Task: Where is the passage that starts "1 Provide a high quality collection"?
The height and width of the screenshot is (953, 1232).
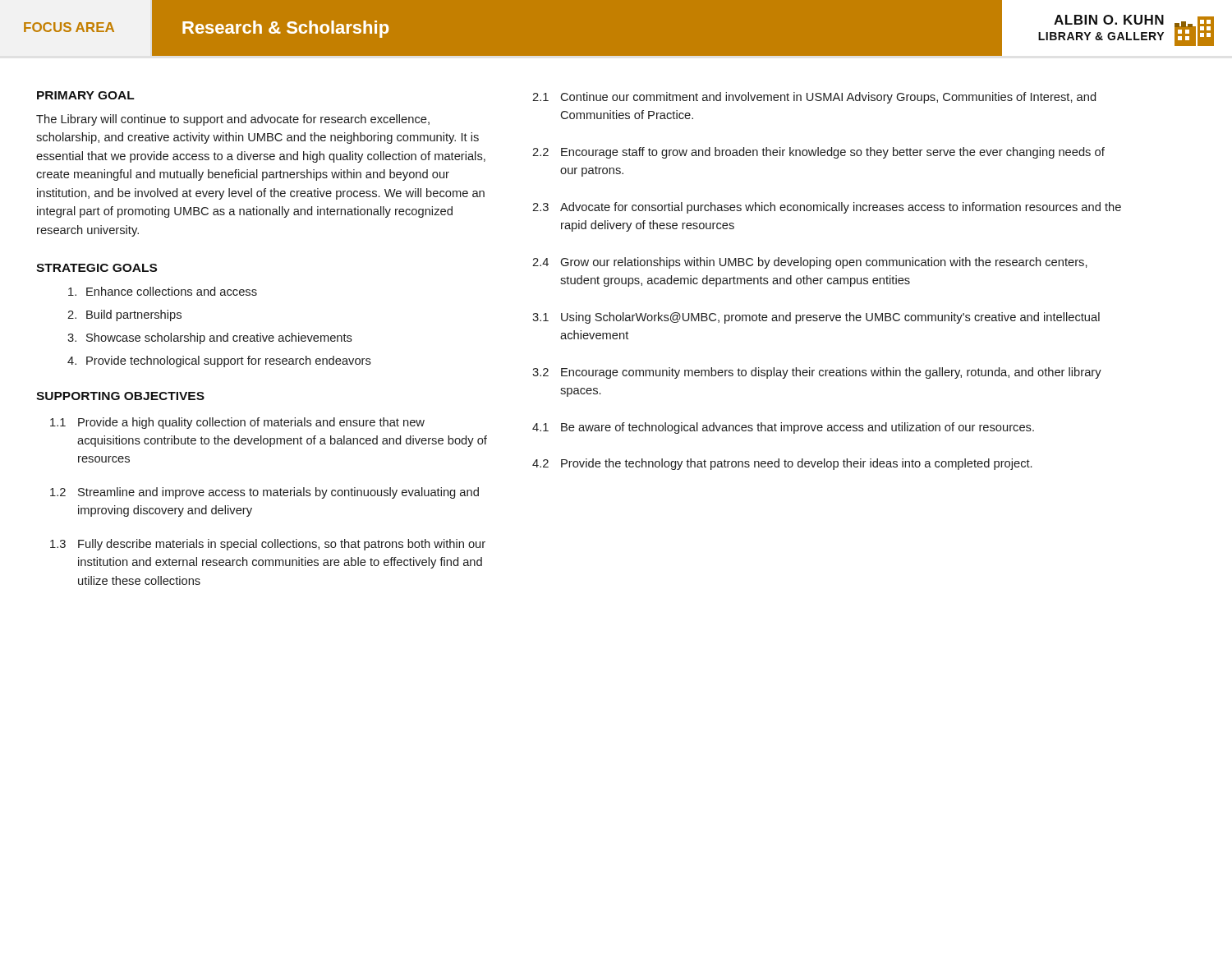Action: pyautogui.click(x=269, y=441)
